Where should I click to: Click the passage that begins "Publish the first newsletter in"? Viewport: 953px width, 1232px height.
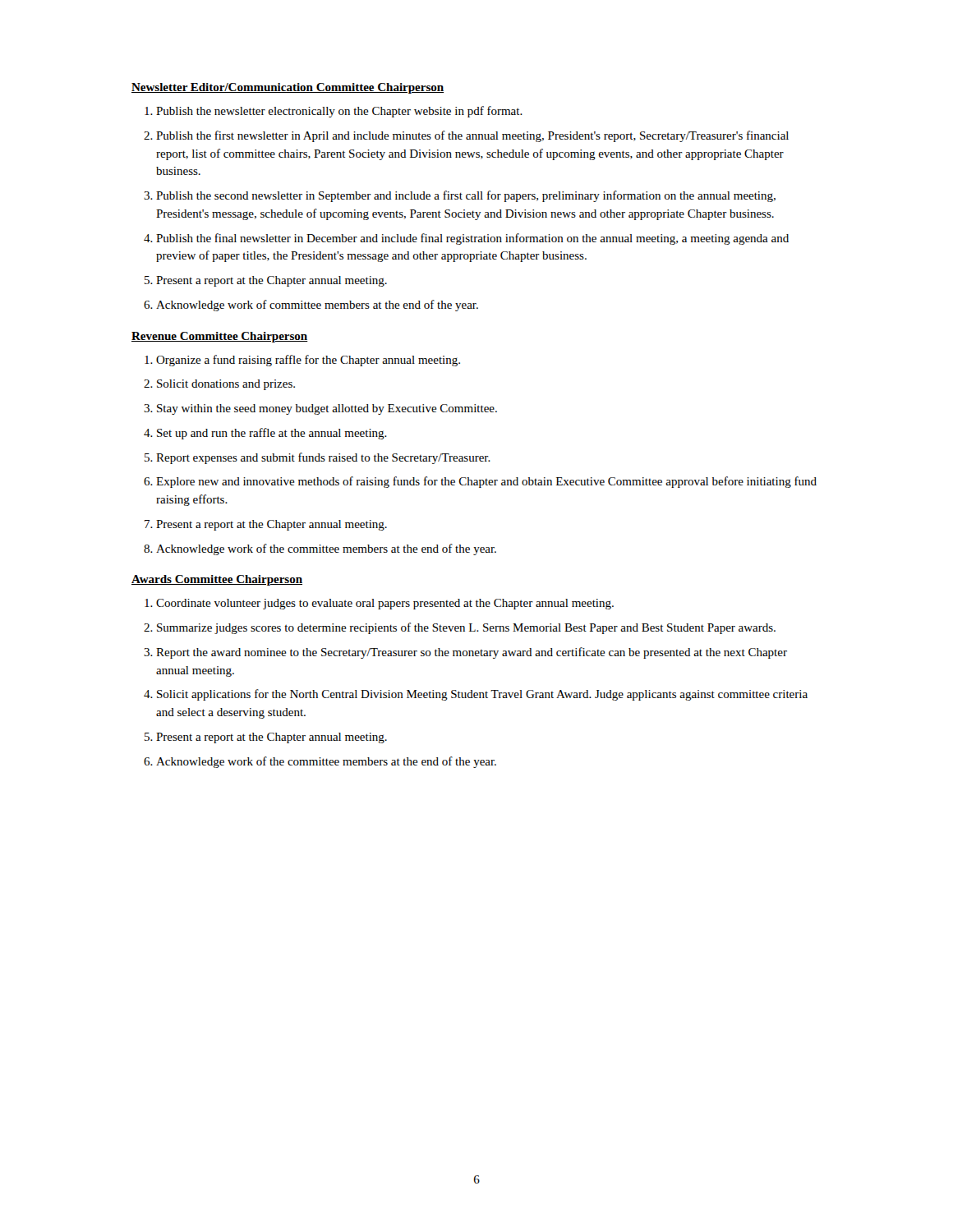(x=473, y=153)
